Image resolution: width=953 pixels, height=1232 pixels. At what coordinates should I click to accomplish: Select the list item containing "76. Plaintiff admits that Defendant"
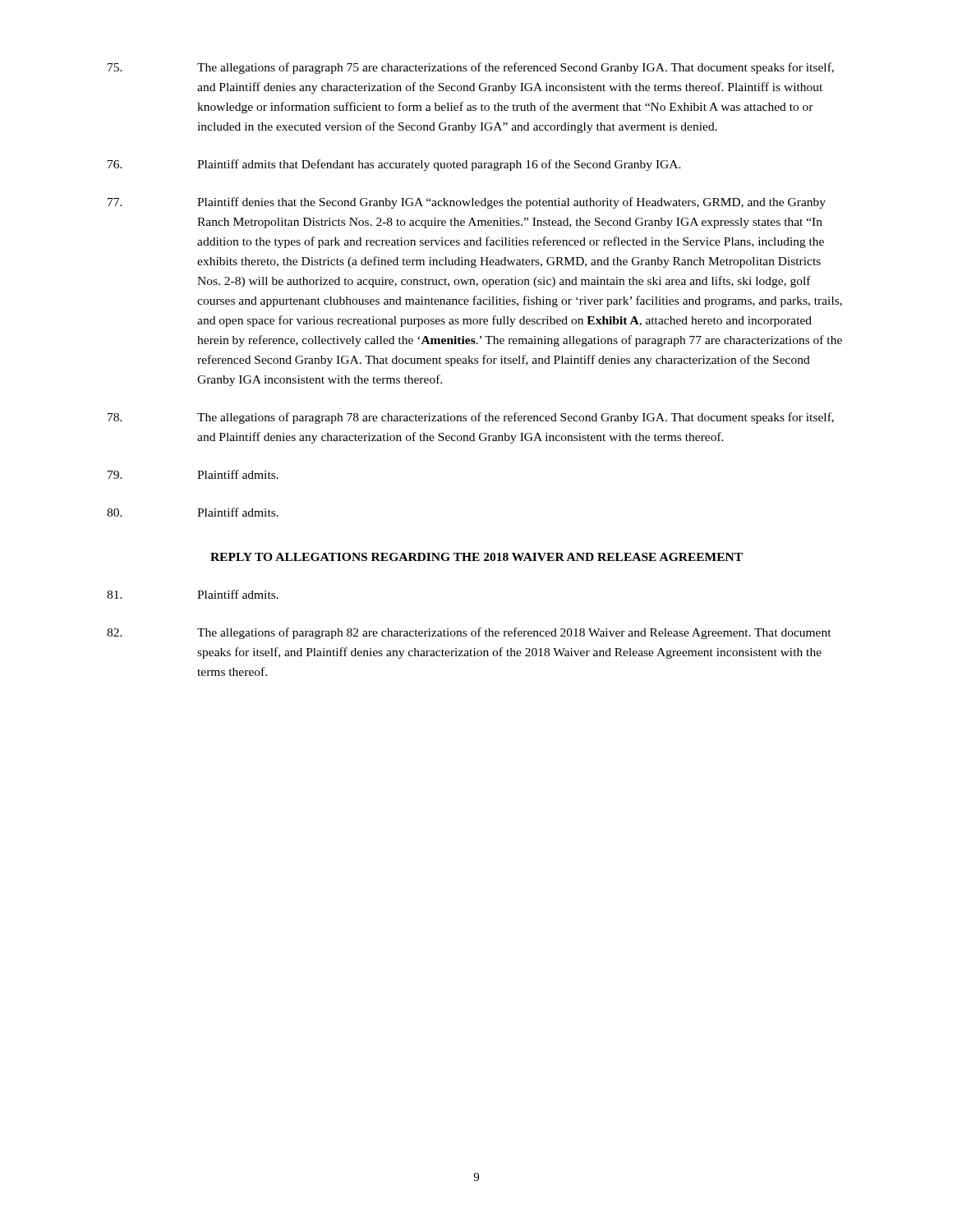click(476, 164)
